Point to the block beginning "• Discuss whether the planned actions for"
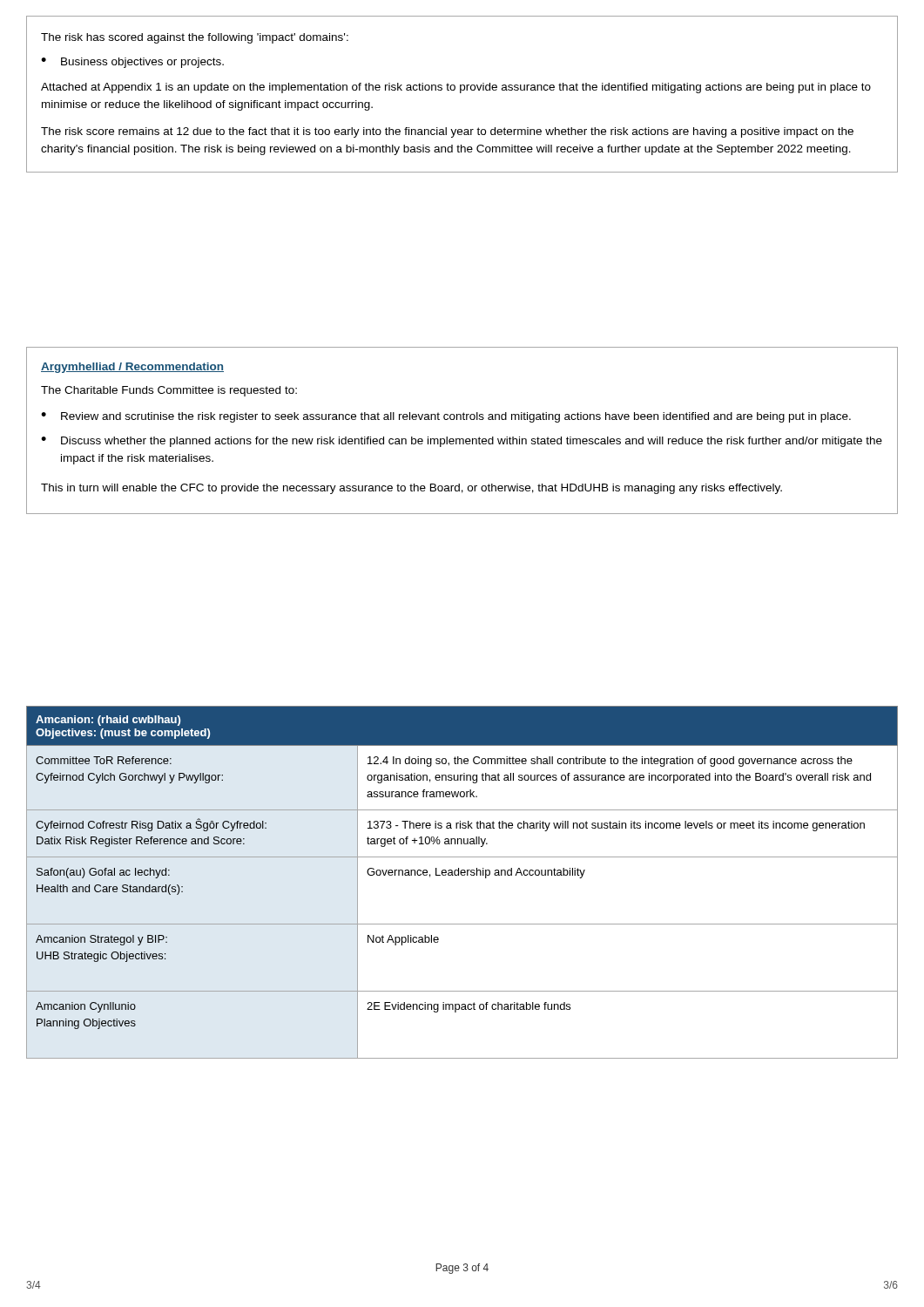 pyautogui.click(x=462, y=450)
